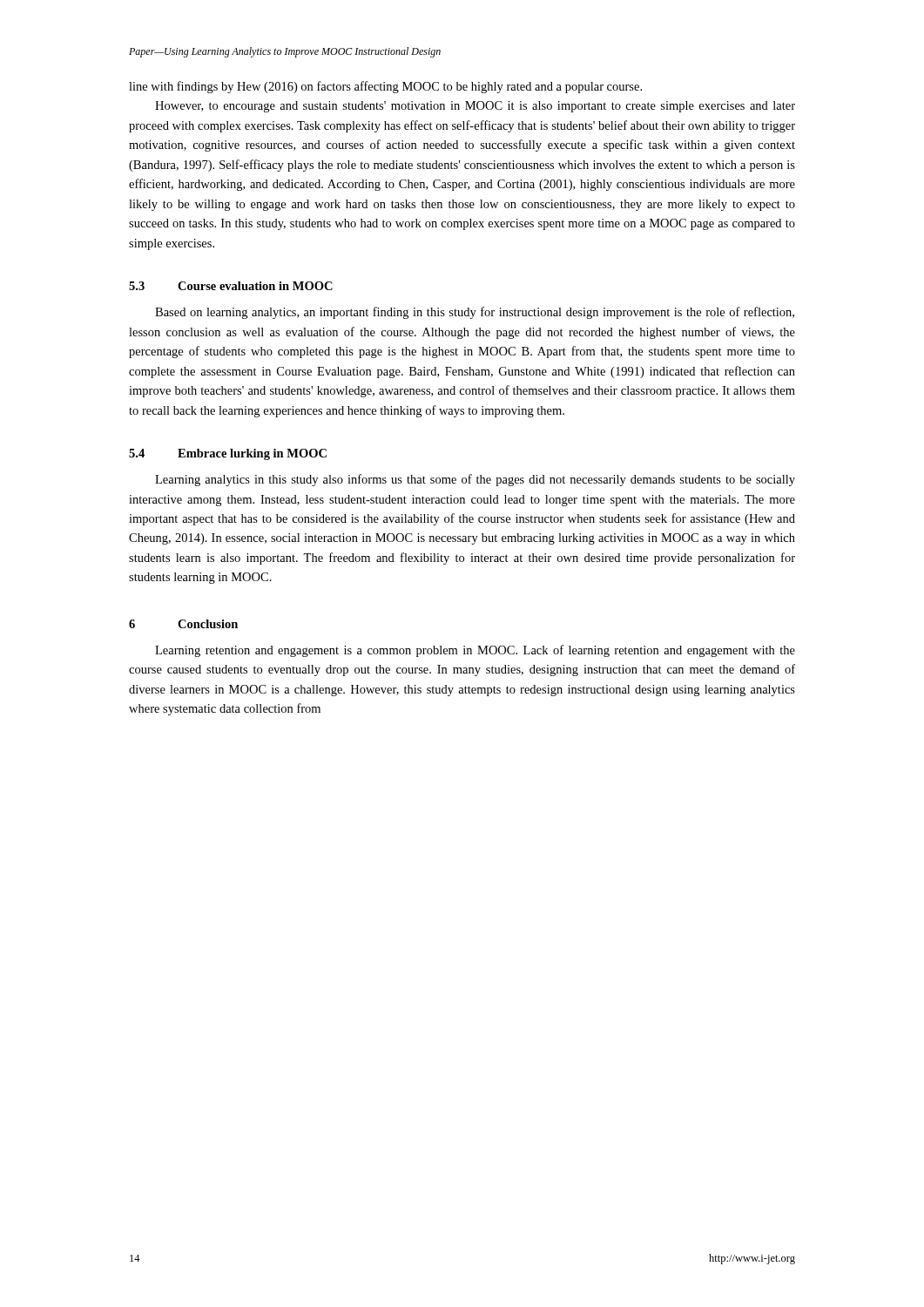Select the passage starting "Based on learning analytics, an important"
The image size is (924, 1307).
pos(462,361)
